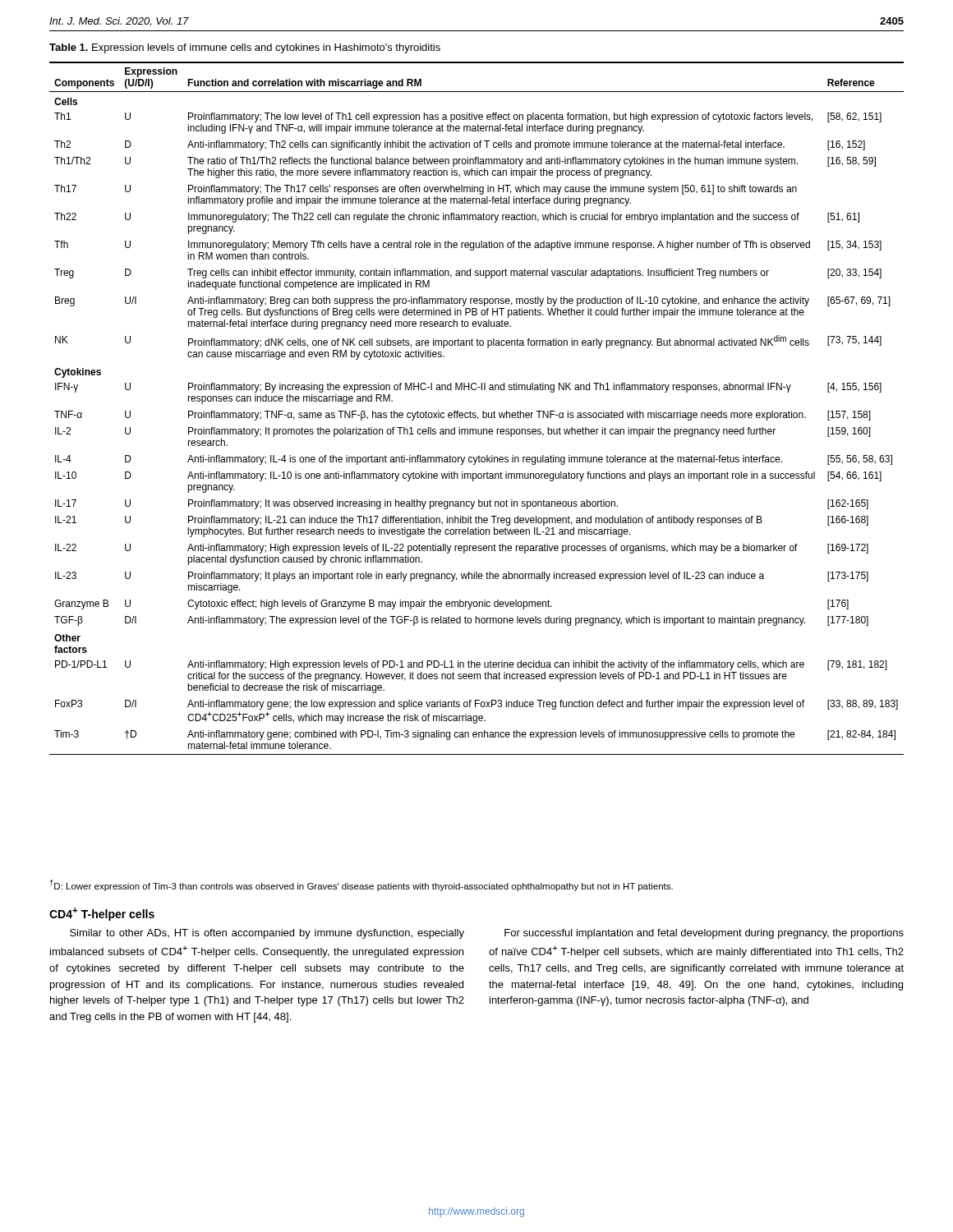Find a caption

pos(245,47)
